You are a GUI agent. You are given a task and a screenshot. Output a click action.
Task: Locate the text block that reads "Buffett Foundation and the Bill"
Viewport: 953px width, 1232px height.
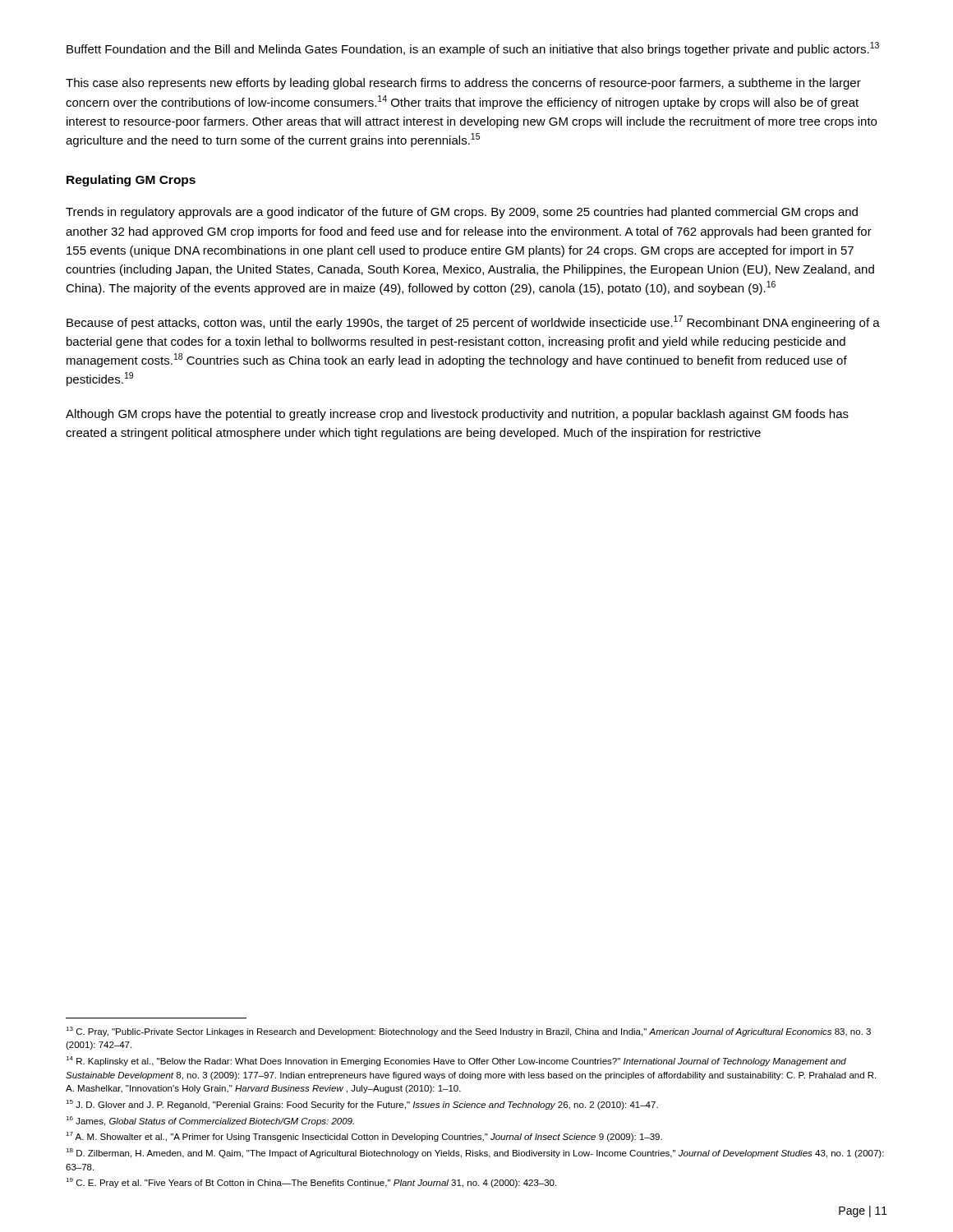point(473,48)
